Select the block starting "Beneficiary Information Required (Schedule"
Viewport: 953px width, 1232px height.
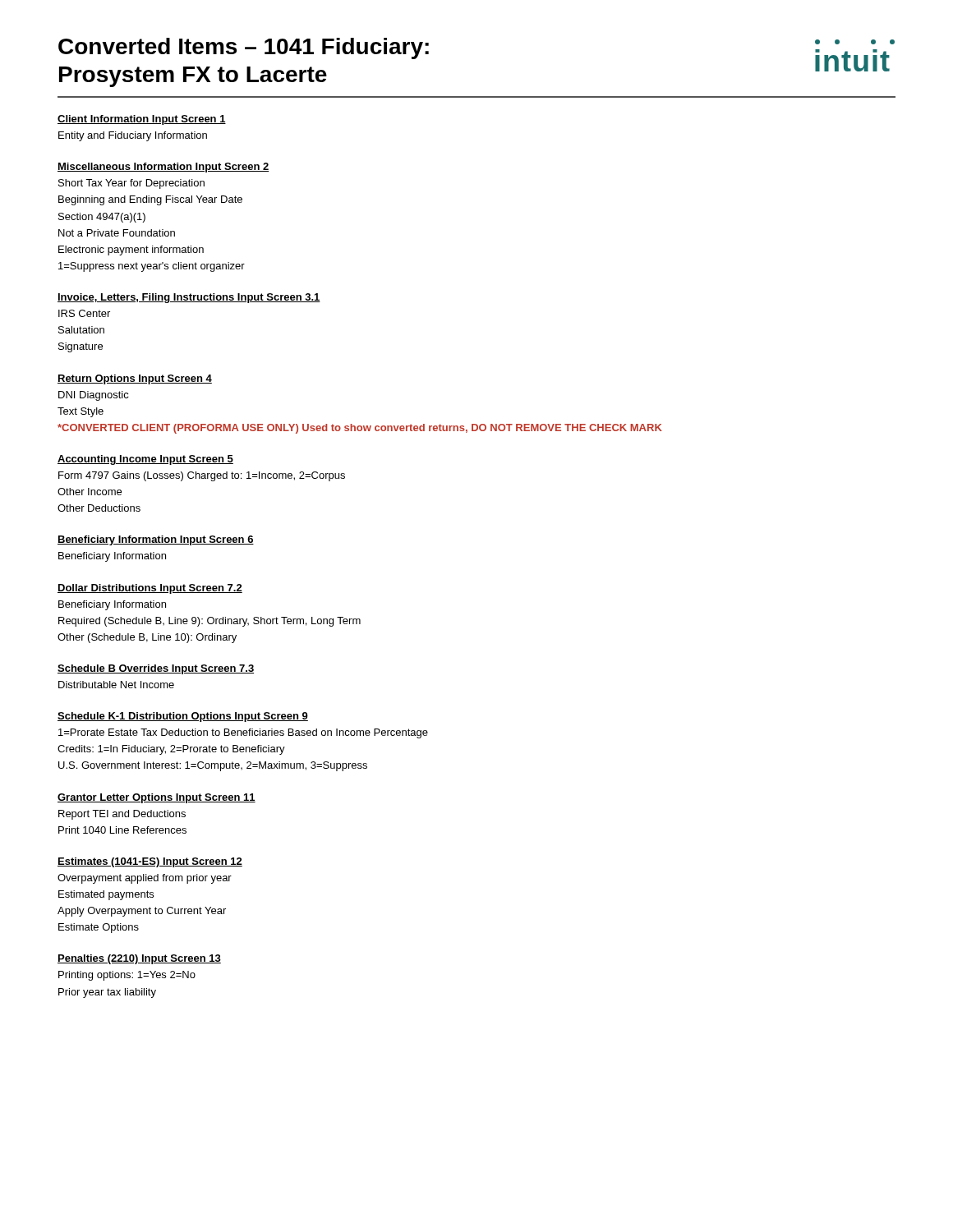(209, 620)
